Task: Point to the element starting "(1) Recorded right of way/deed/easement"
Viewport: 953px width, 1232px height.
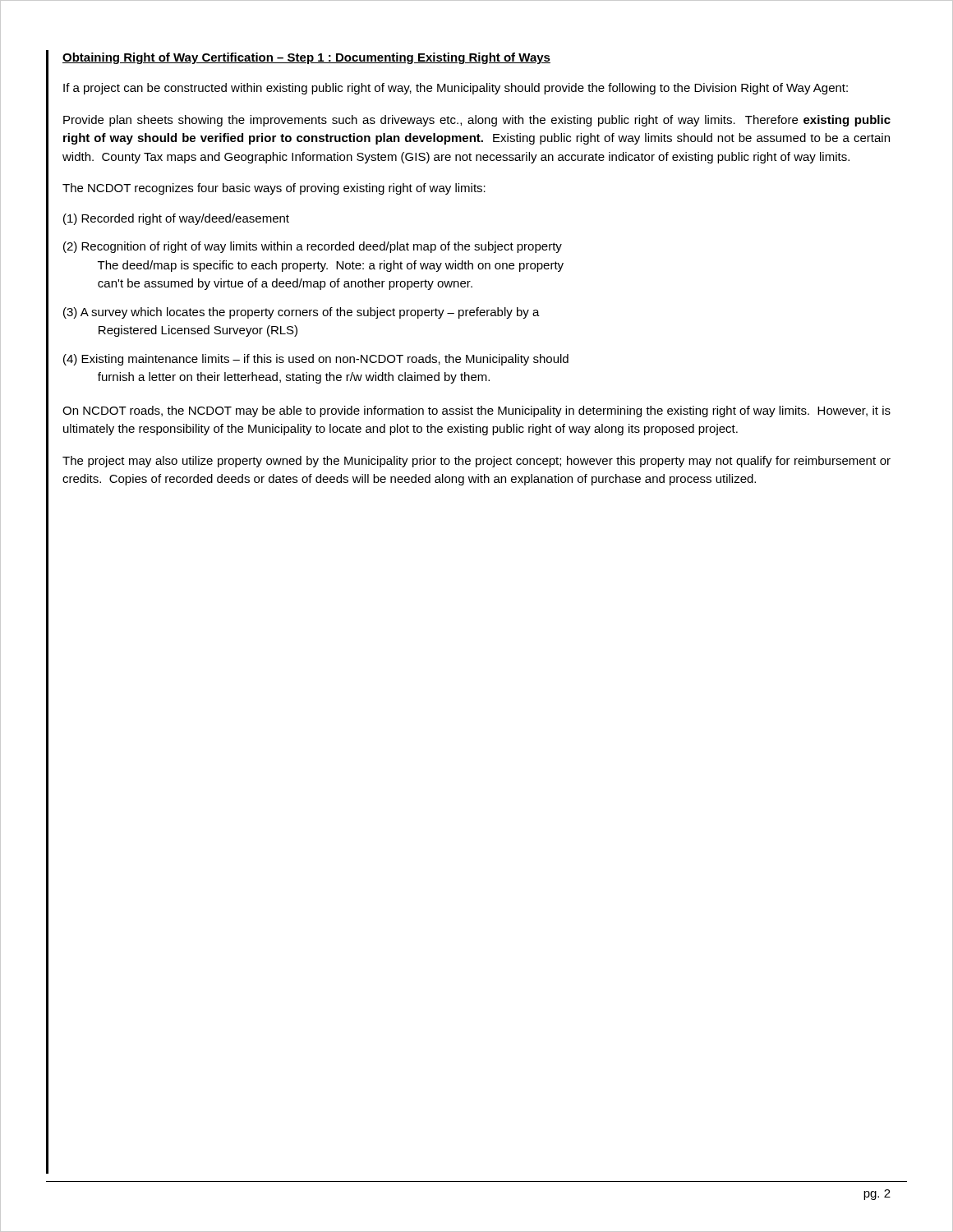Action: [176, 218]
